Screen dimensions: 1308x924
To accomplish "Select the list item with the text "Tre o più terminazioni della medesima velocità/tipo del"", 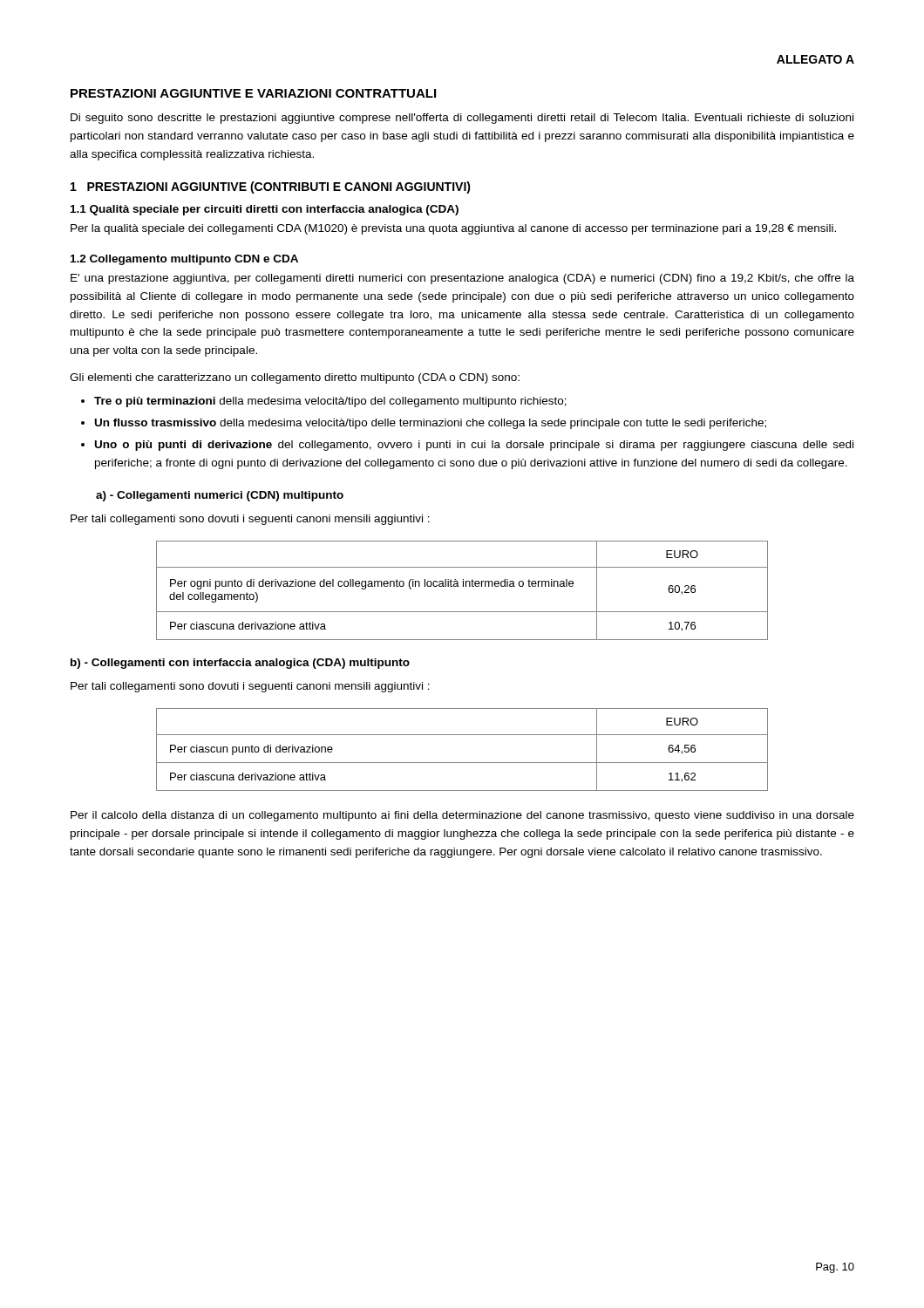I will click(x=331, y=401).
